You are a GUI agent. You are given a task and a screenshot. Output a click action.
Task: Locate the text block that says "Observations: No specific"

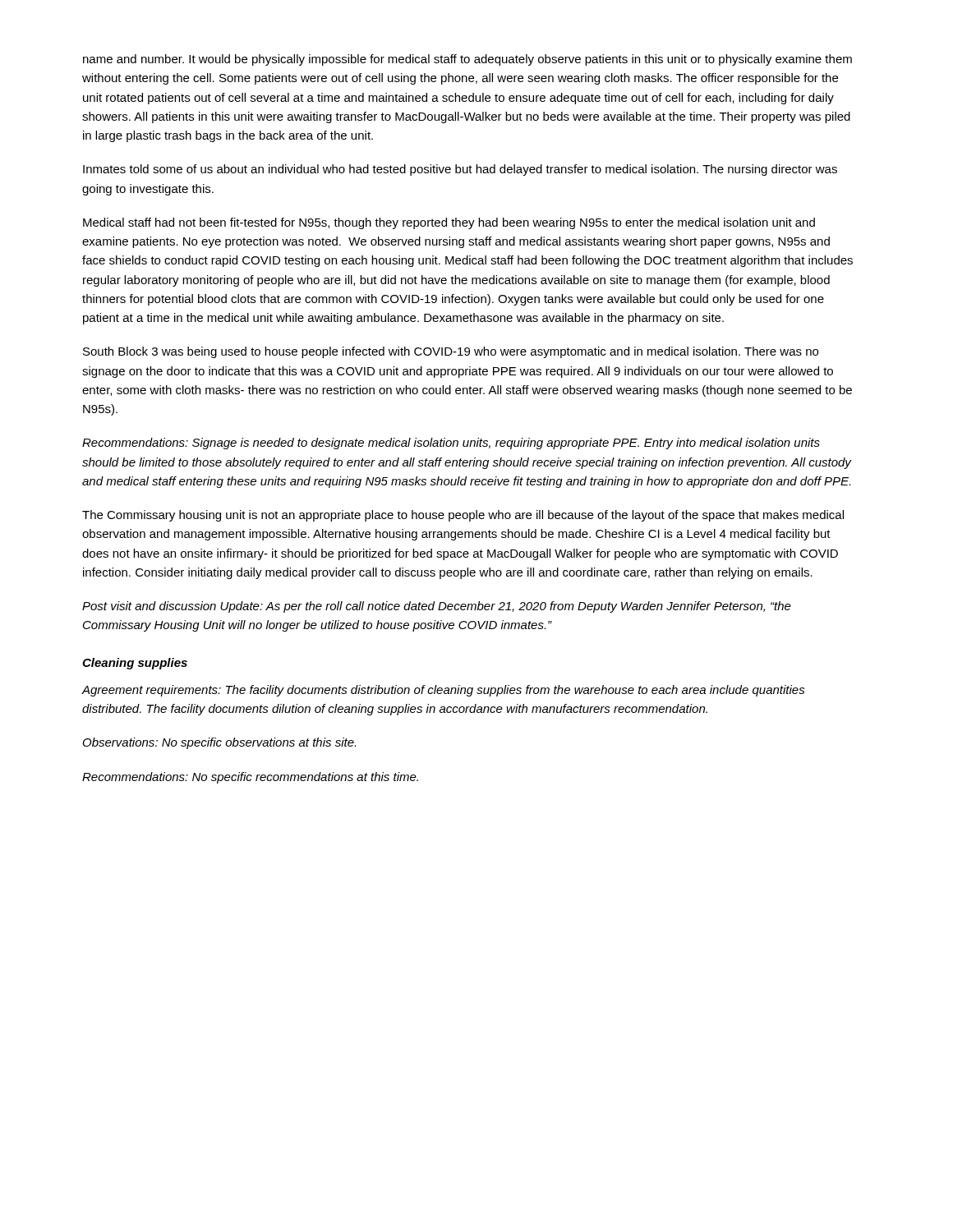point(220,742)
